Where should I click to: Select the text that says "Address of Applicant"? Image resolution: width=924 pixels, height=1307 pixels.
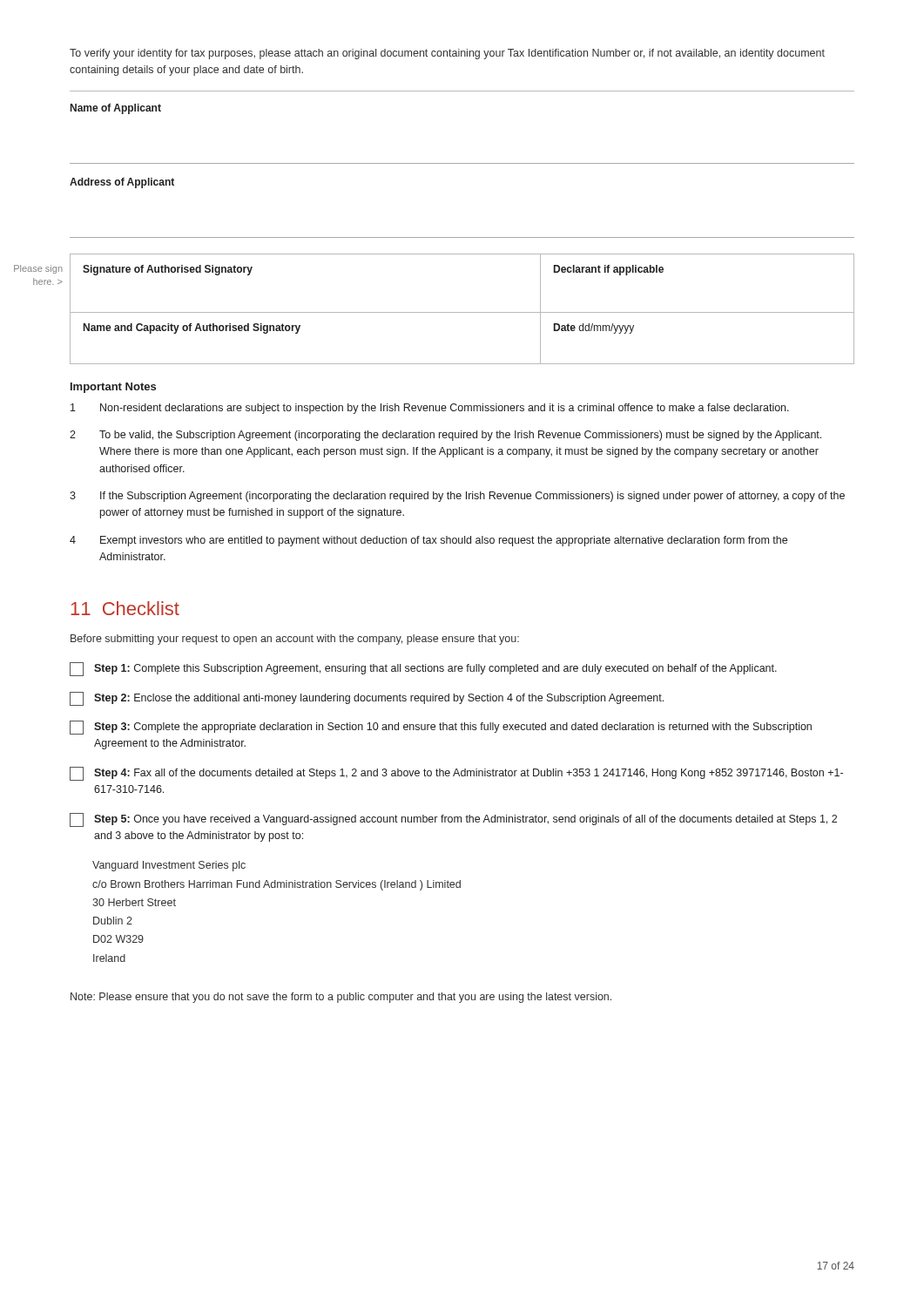[x=122, y=183]
